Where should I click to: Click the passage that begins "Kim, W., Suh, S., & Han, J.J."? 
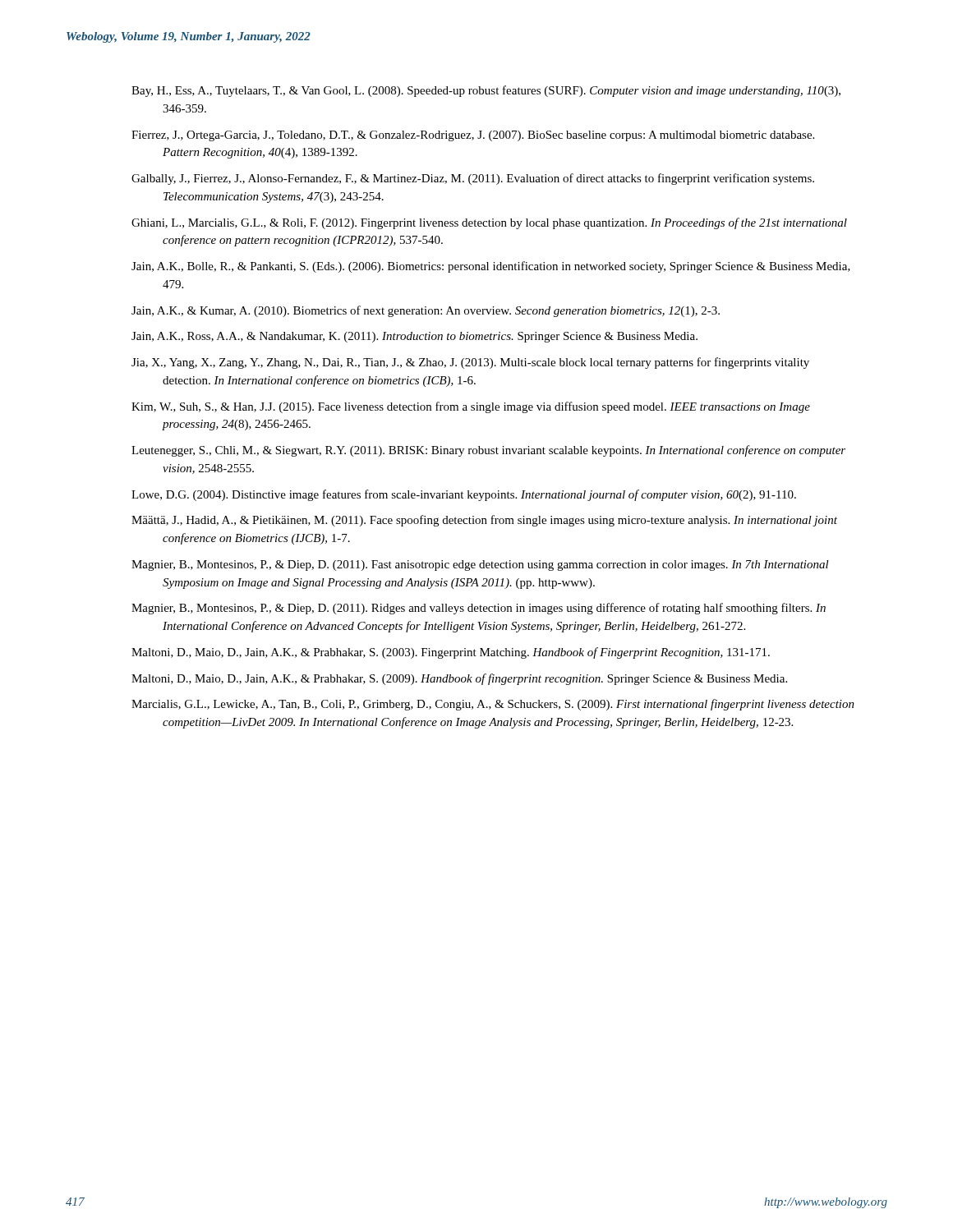(x=471, y=415)
